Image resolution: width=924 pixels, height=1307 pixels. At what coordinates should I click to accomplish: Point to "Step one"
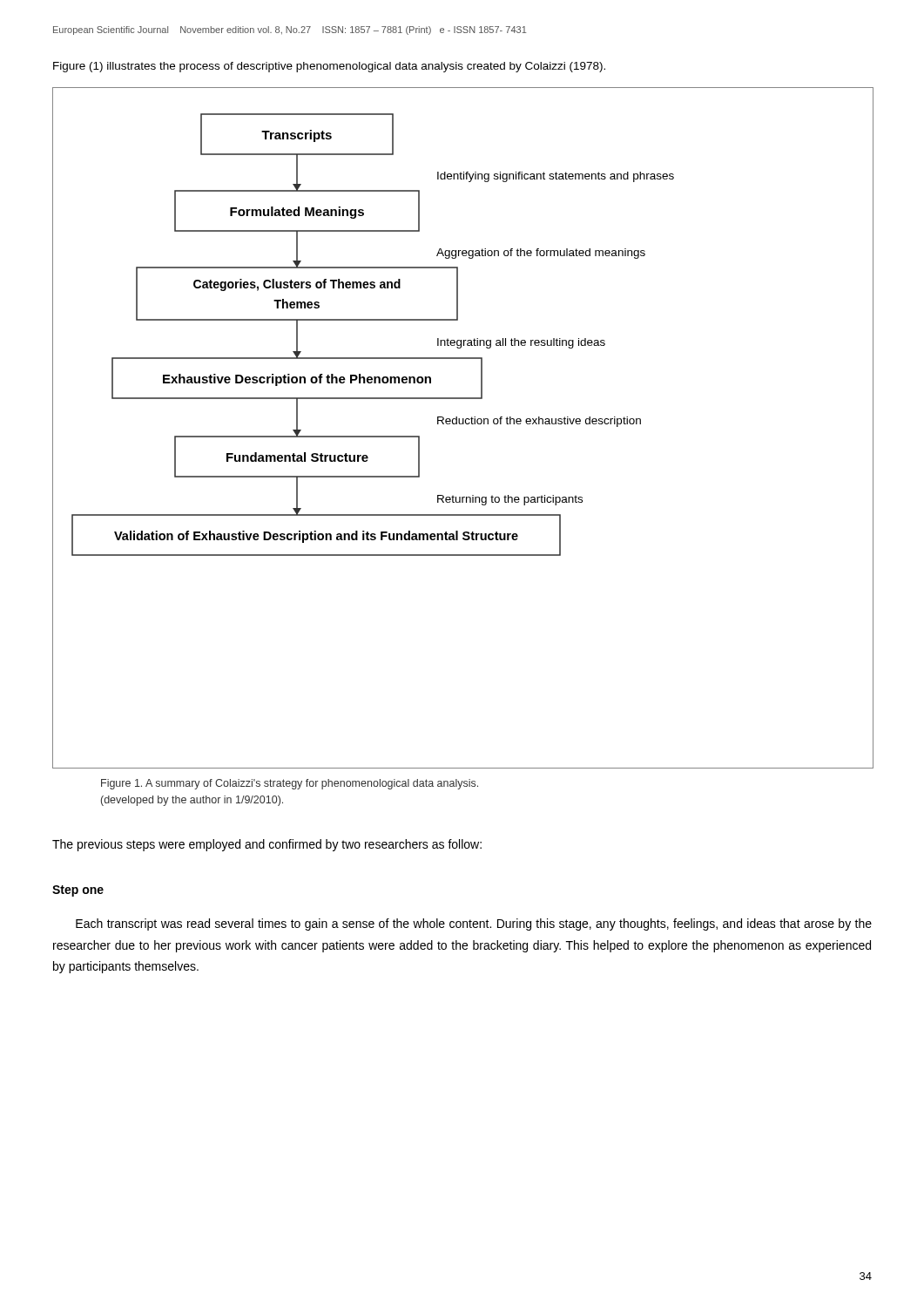point(78,890)
